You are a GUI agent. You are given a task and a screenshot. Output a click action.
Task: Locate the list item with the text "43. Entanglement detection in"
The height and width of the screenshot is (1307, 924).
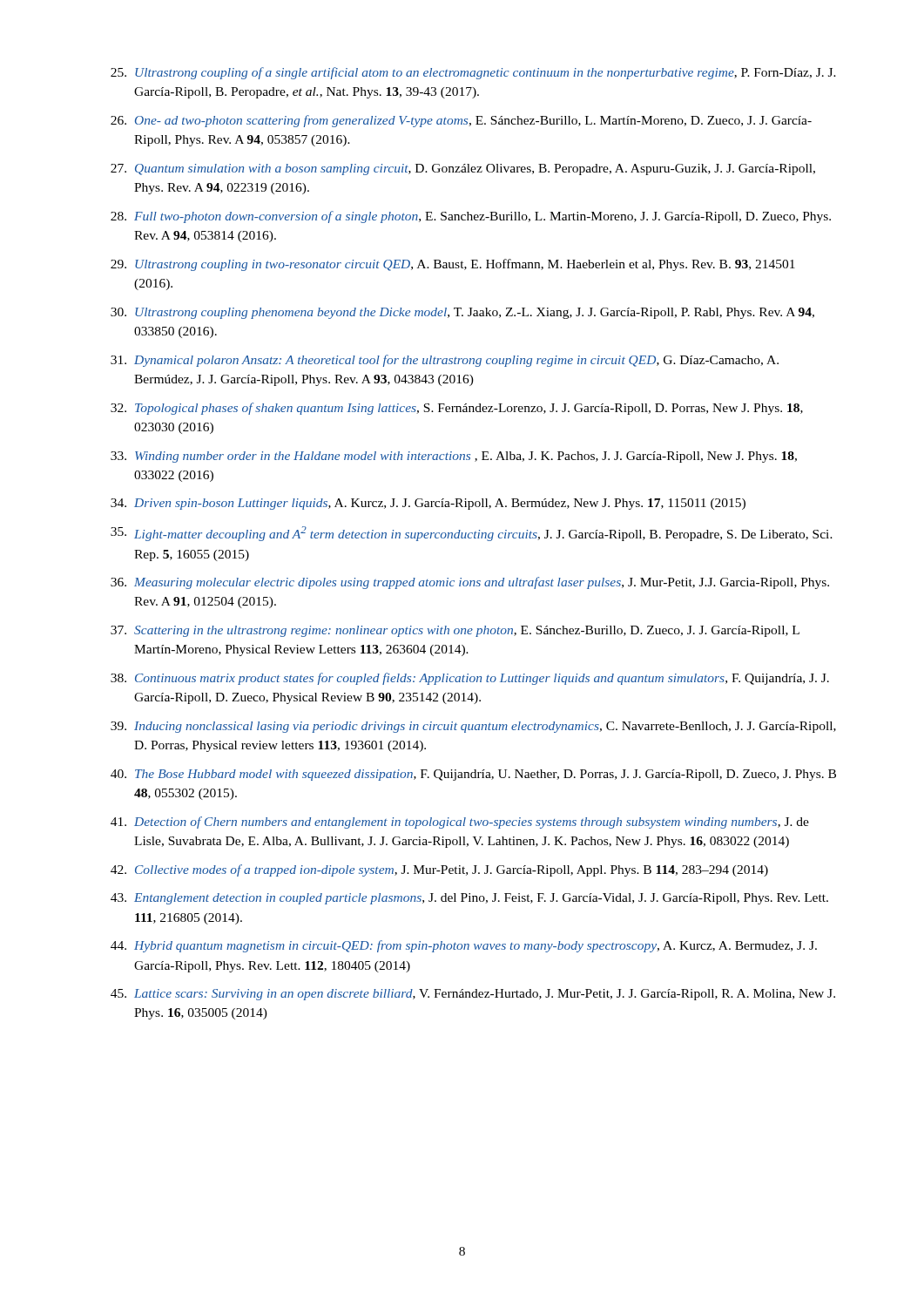coord(465,908)
